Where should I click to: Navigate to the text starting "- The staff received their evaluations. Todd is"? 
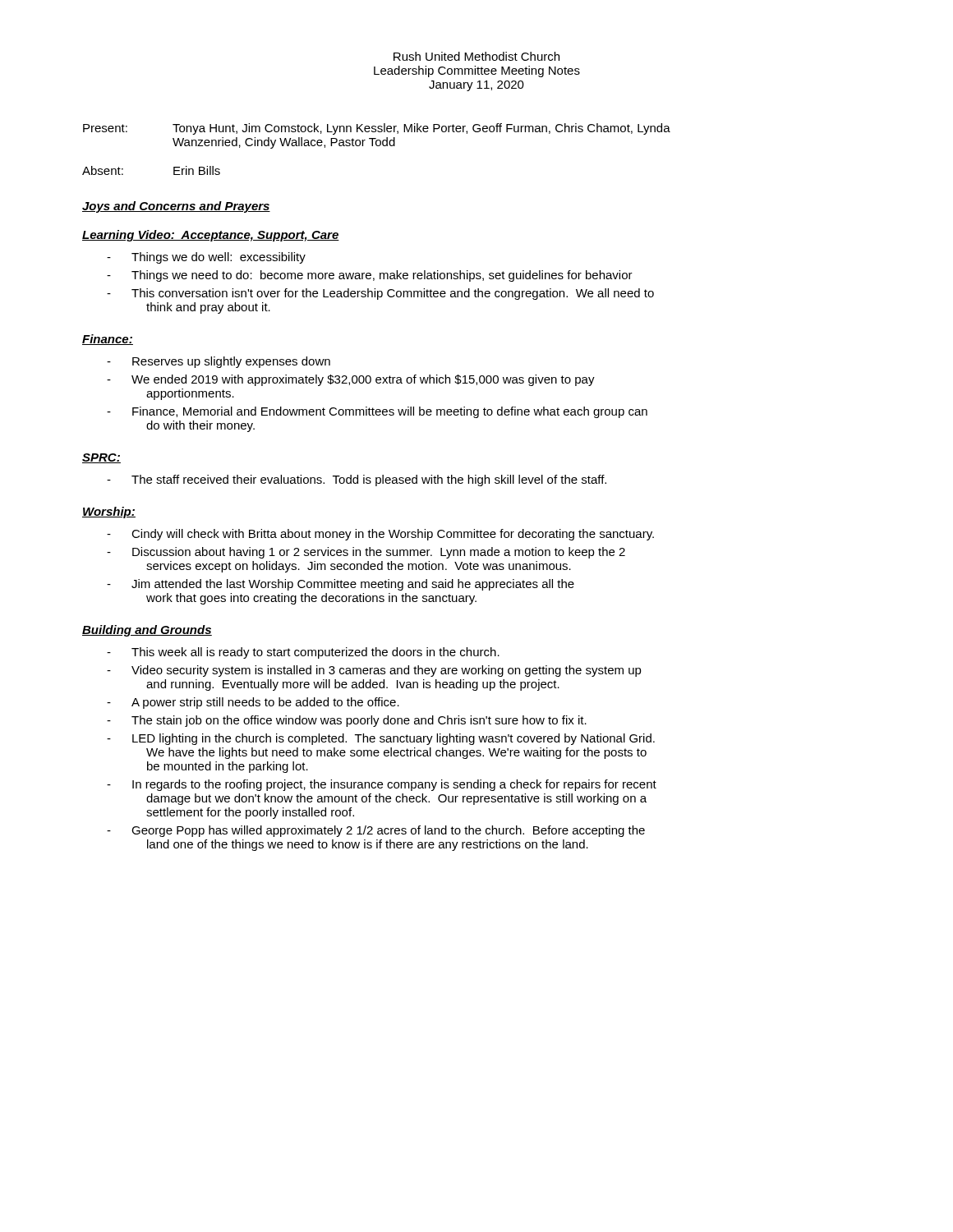point(357,479)
